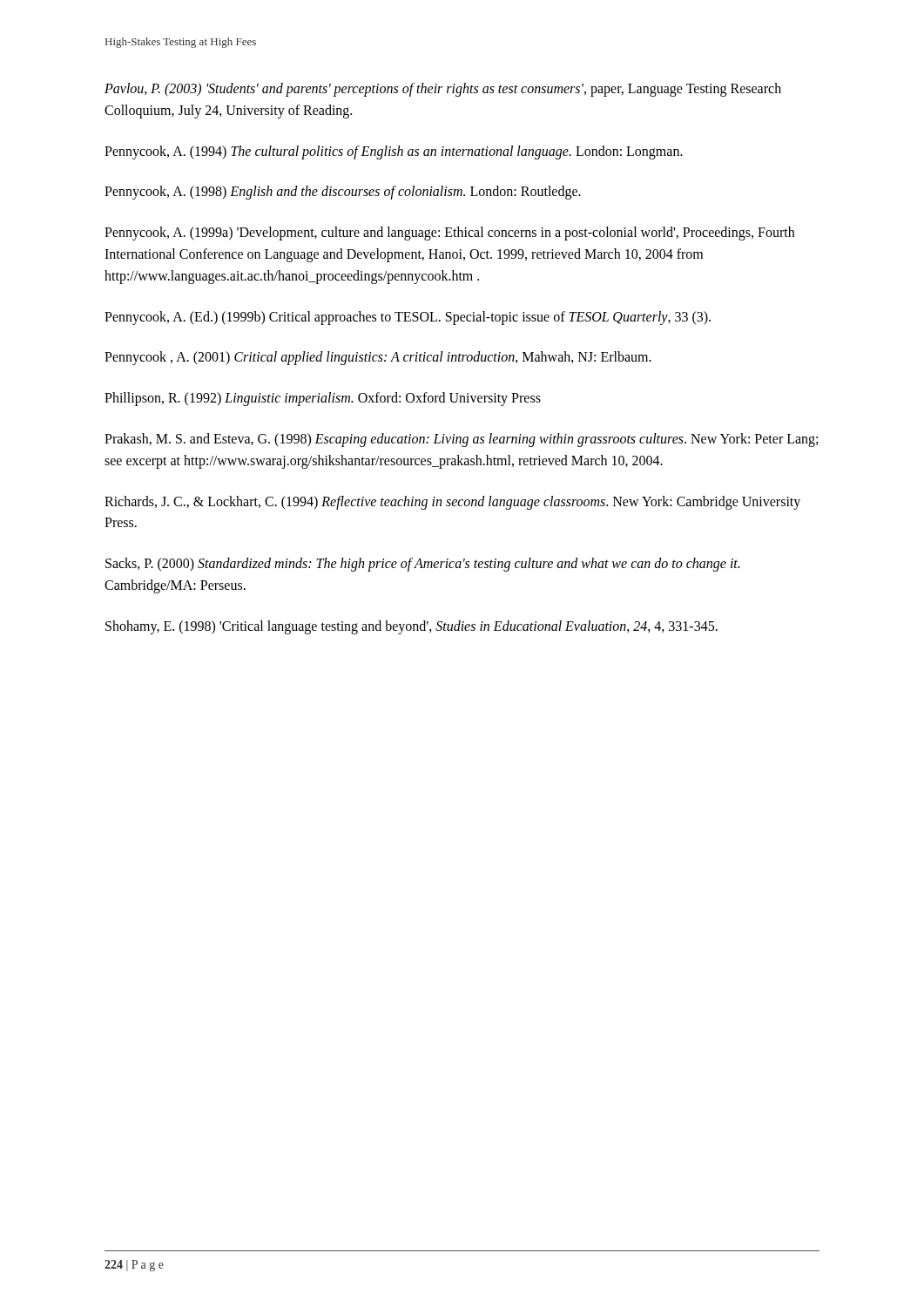
Task: Click on the text block starting "Pennycook, A. (1994) The cultural politics of"
Action: click(x=394, y=151)
